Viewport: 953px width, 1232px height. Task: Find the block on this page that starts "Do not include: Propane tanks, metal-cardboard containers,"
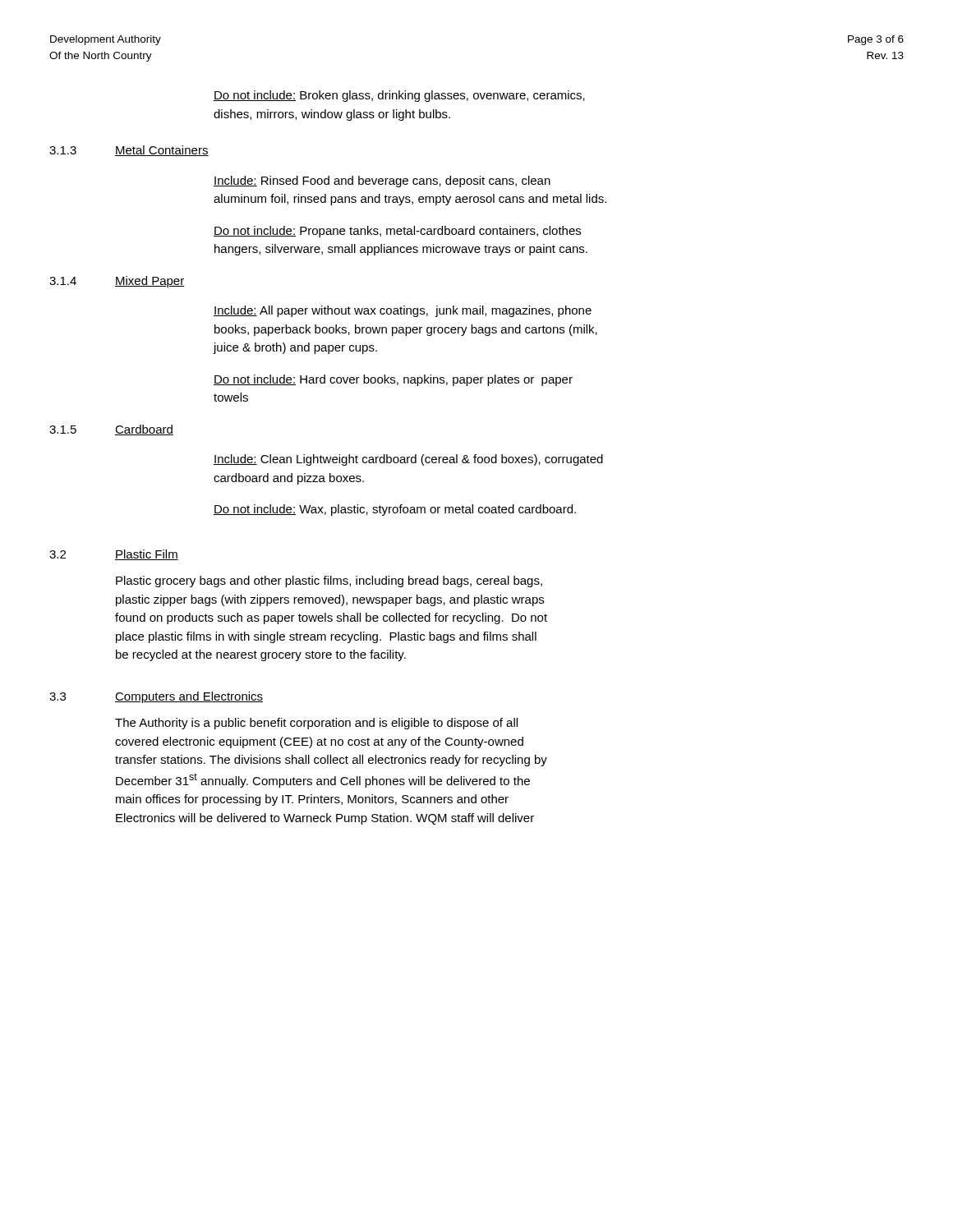tap(401, 239)
